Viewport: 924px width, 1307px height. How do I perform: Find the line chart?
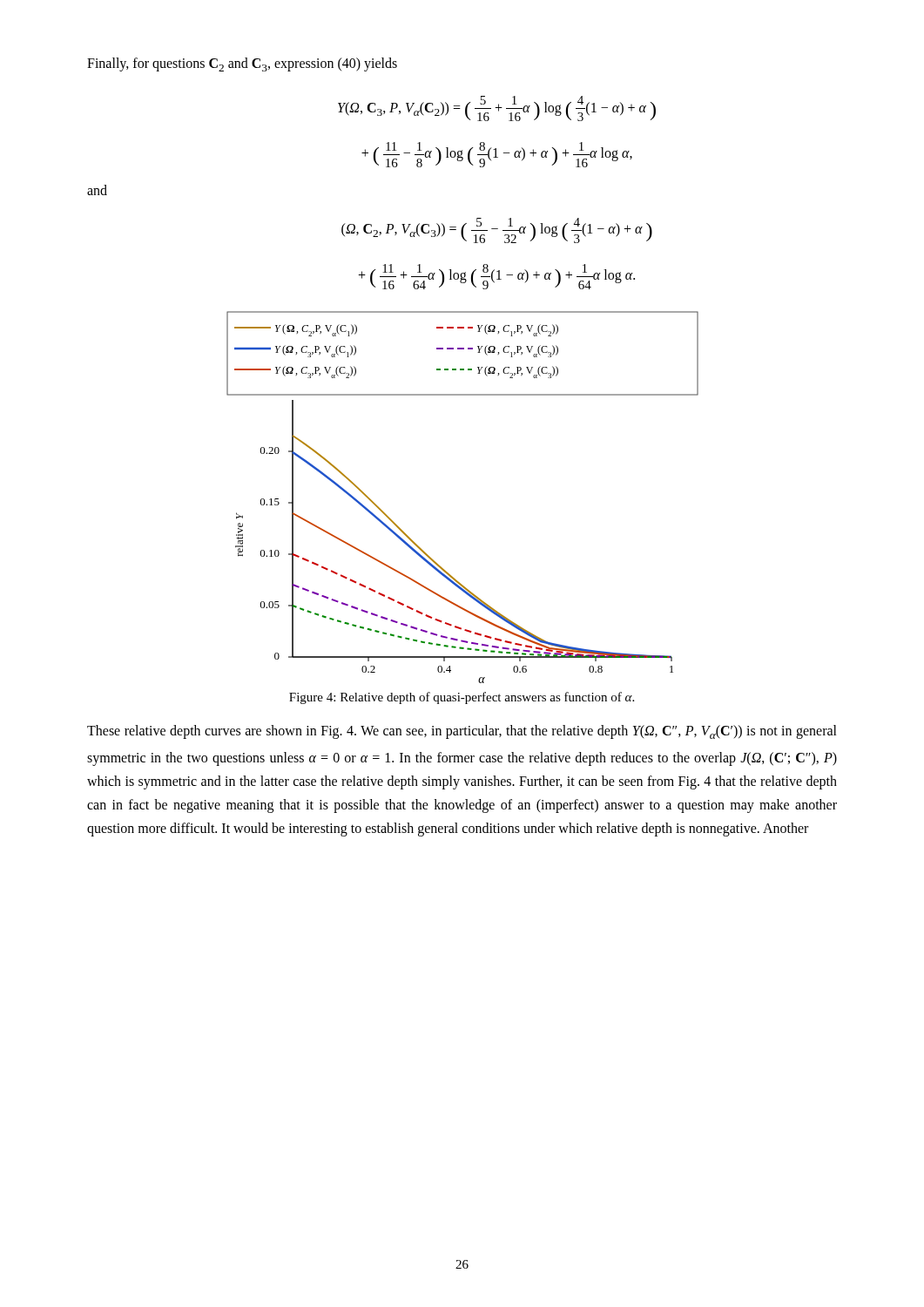(x=462, y=497)
